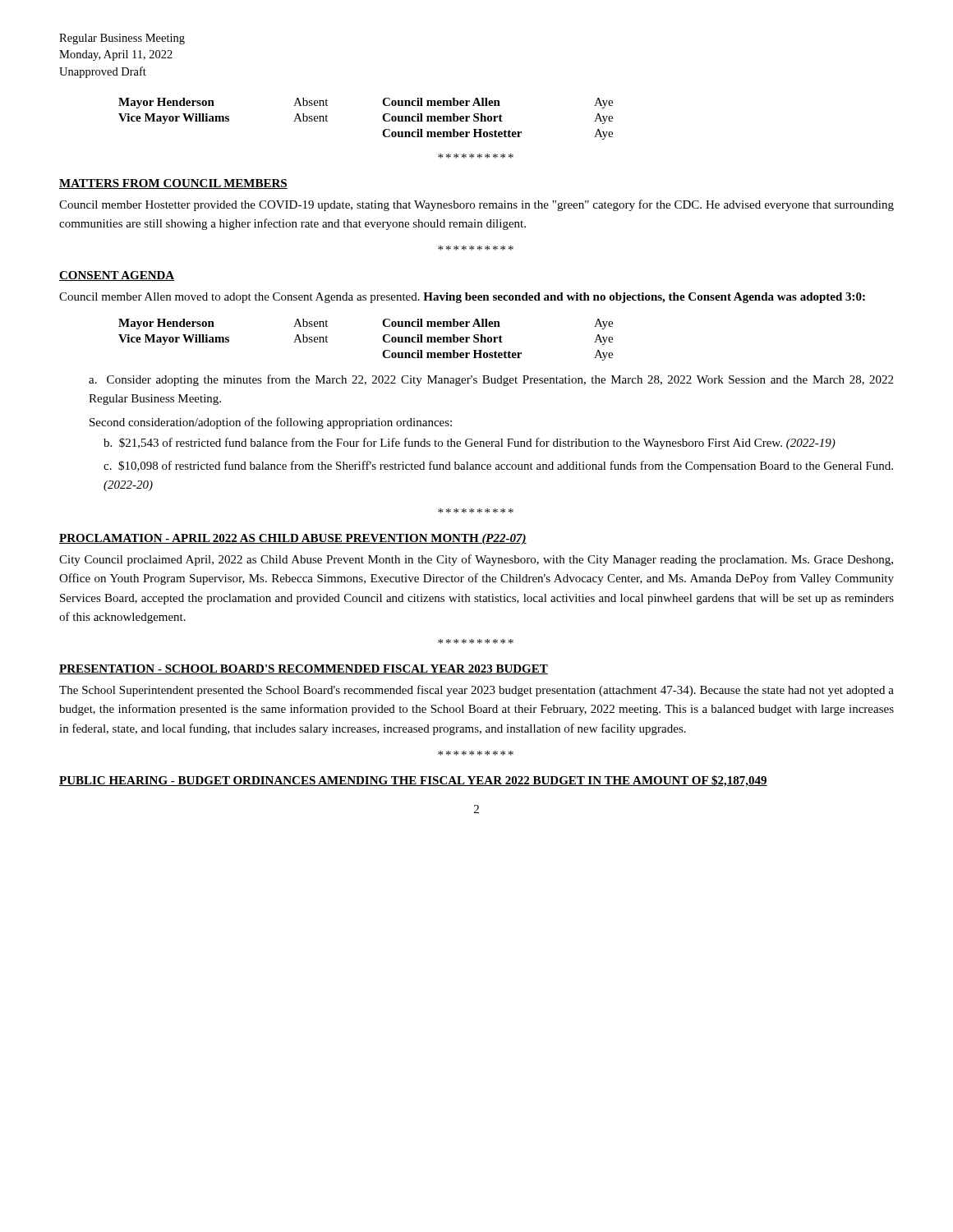Click on the element starting "b. $21,543 of restricted fund"
Screen dimensions: 1232x953
[469, 443]
